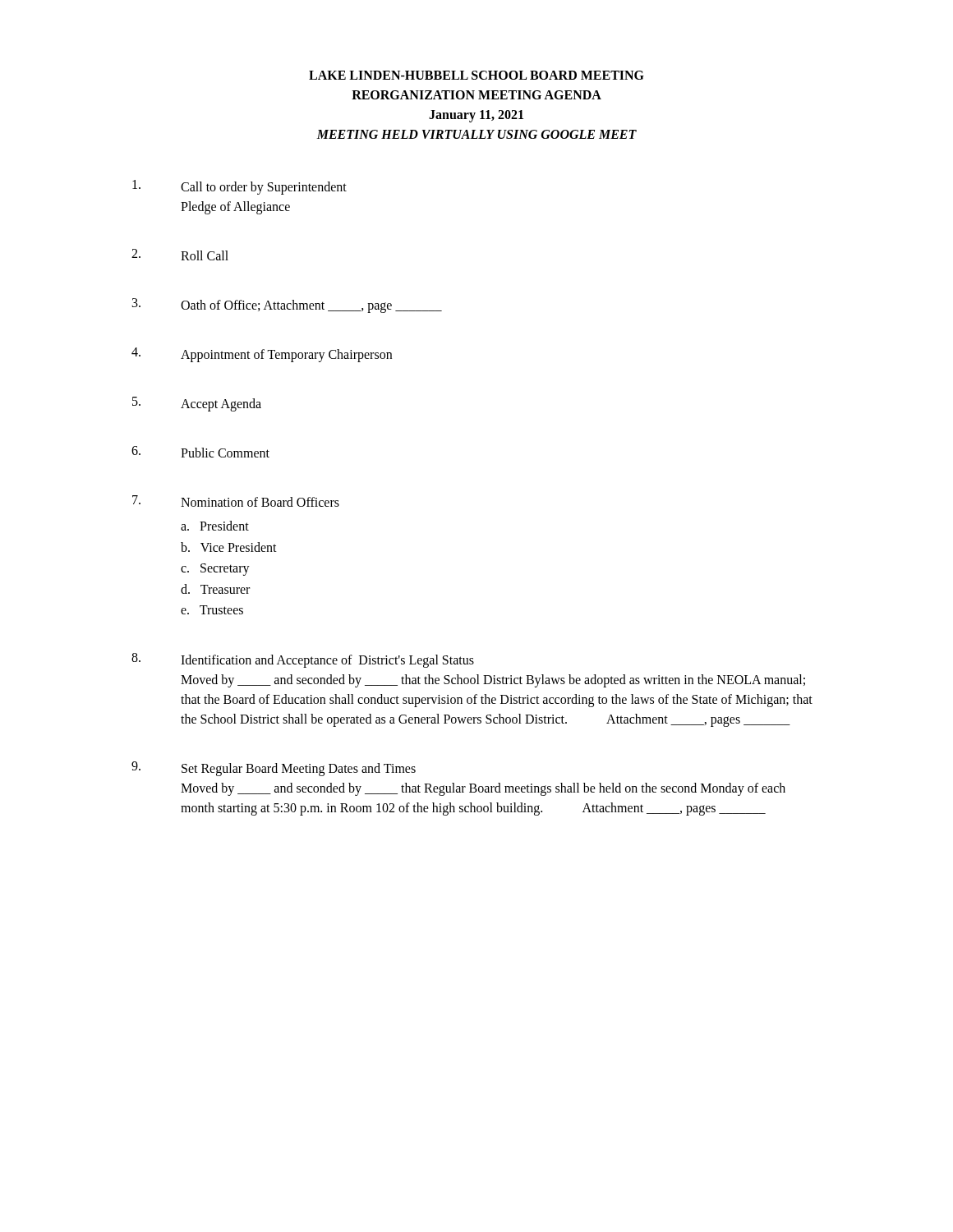Find the text block starting "9. Set Regular"
This screenshot has width=953, height=1232.
click(476, 788)
